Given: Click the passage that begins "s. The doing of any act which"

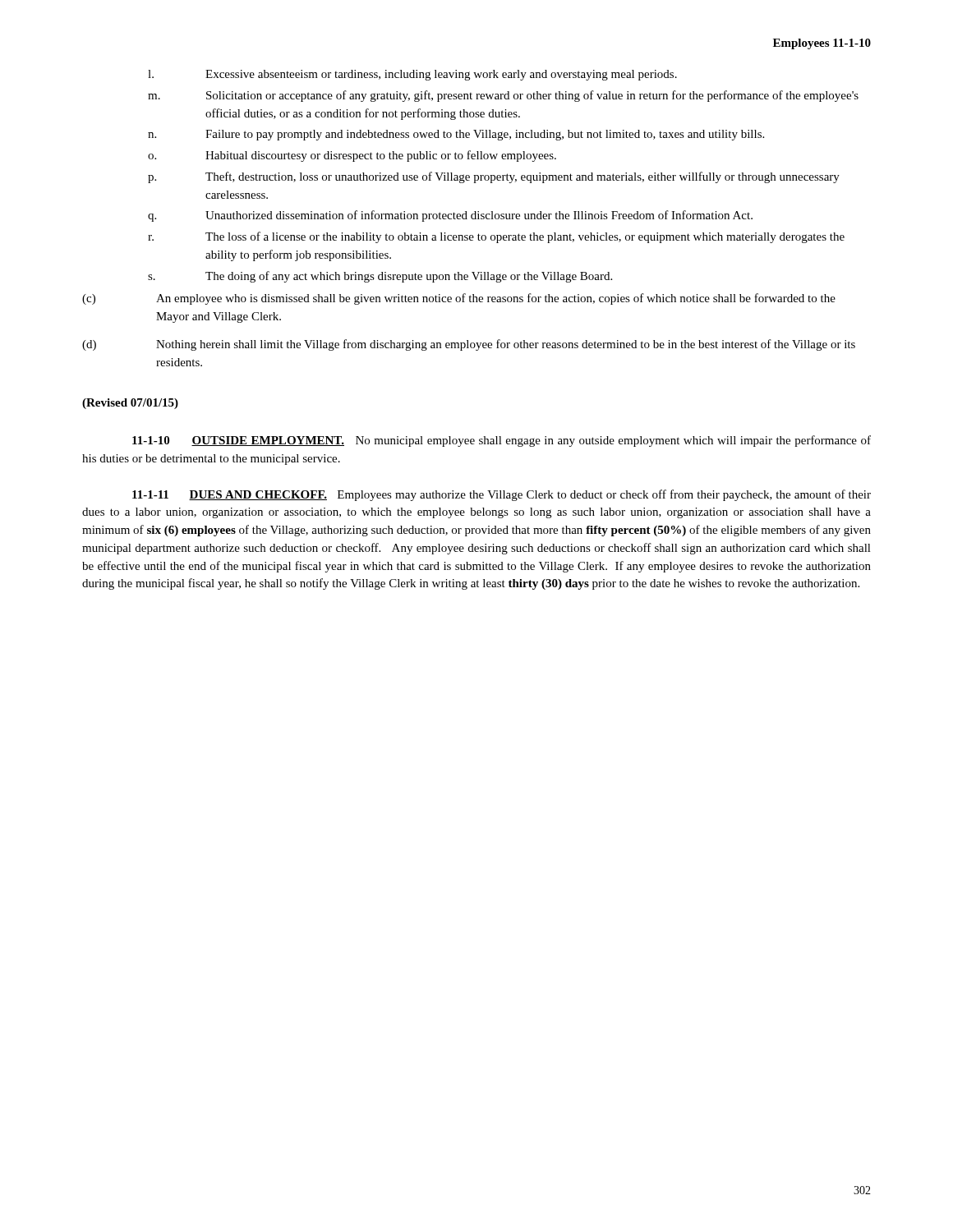Looking at the screenshot, I should click(x=509, y=276).
